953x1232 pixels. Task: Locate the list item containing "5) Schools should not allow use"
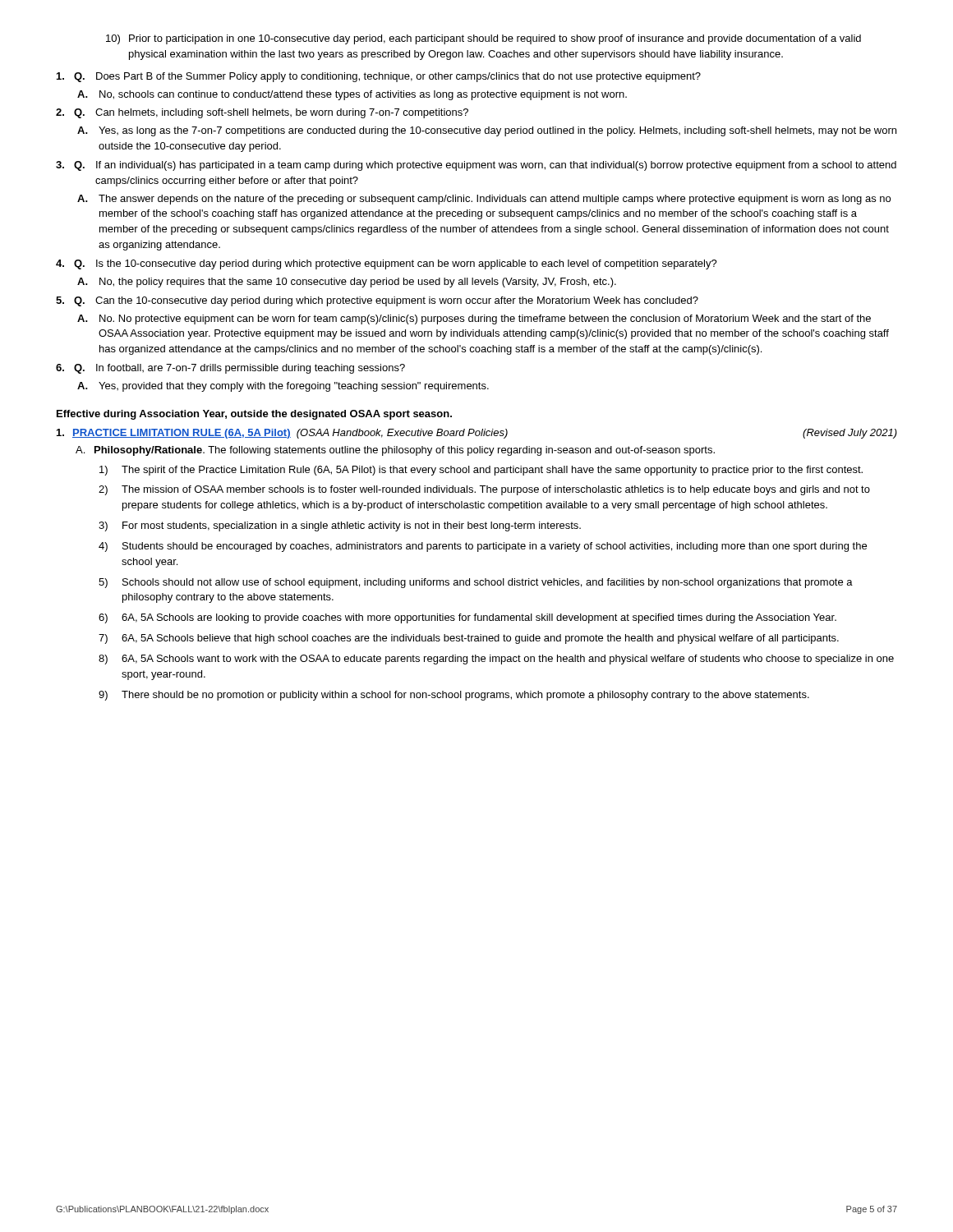[x=498, y=590]
